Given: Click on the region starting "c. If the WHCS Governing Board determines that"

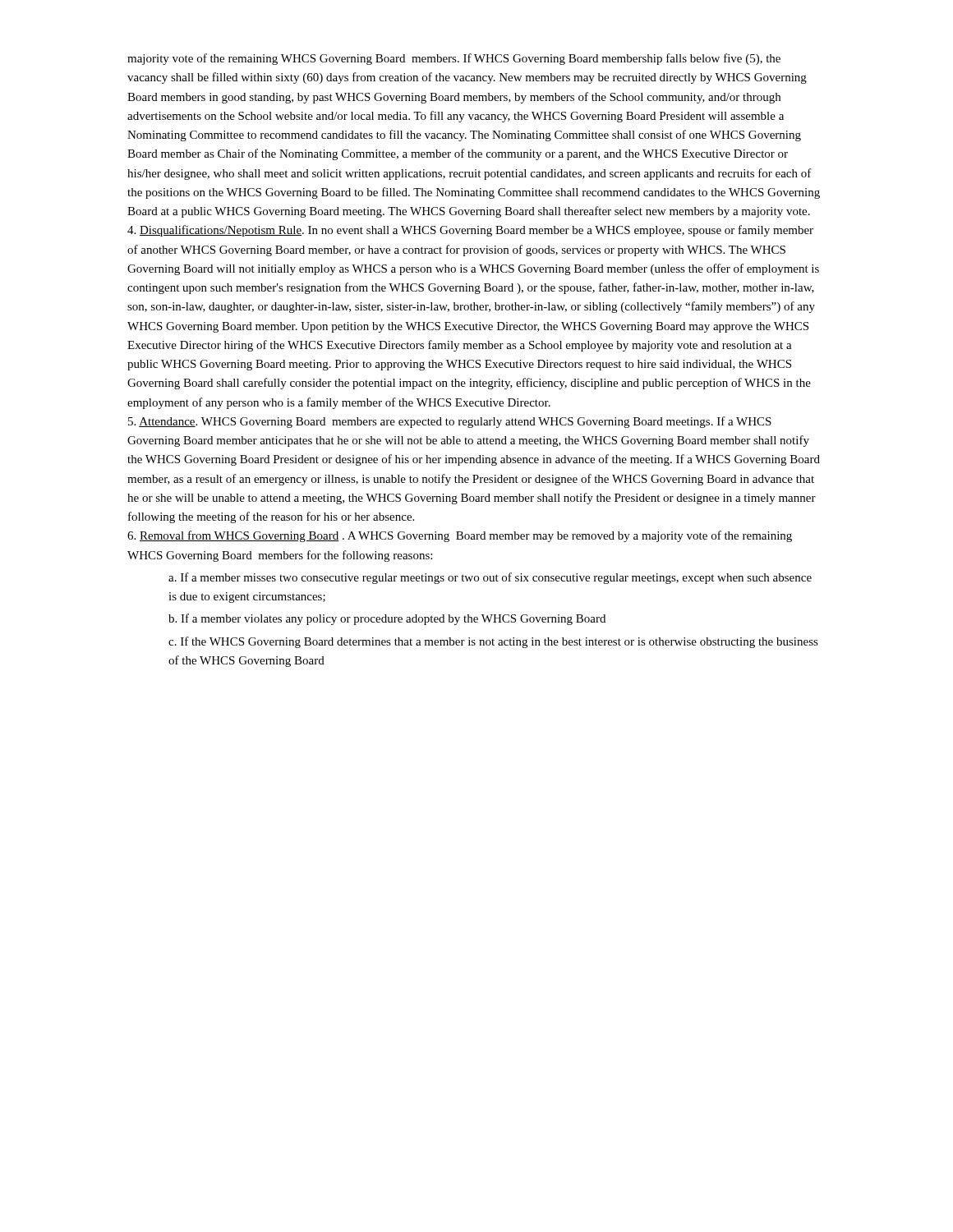Looking at the screenshot, I should (493, 651).
